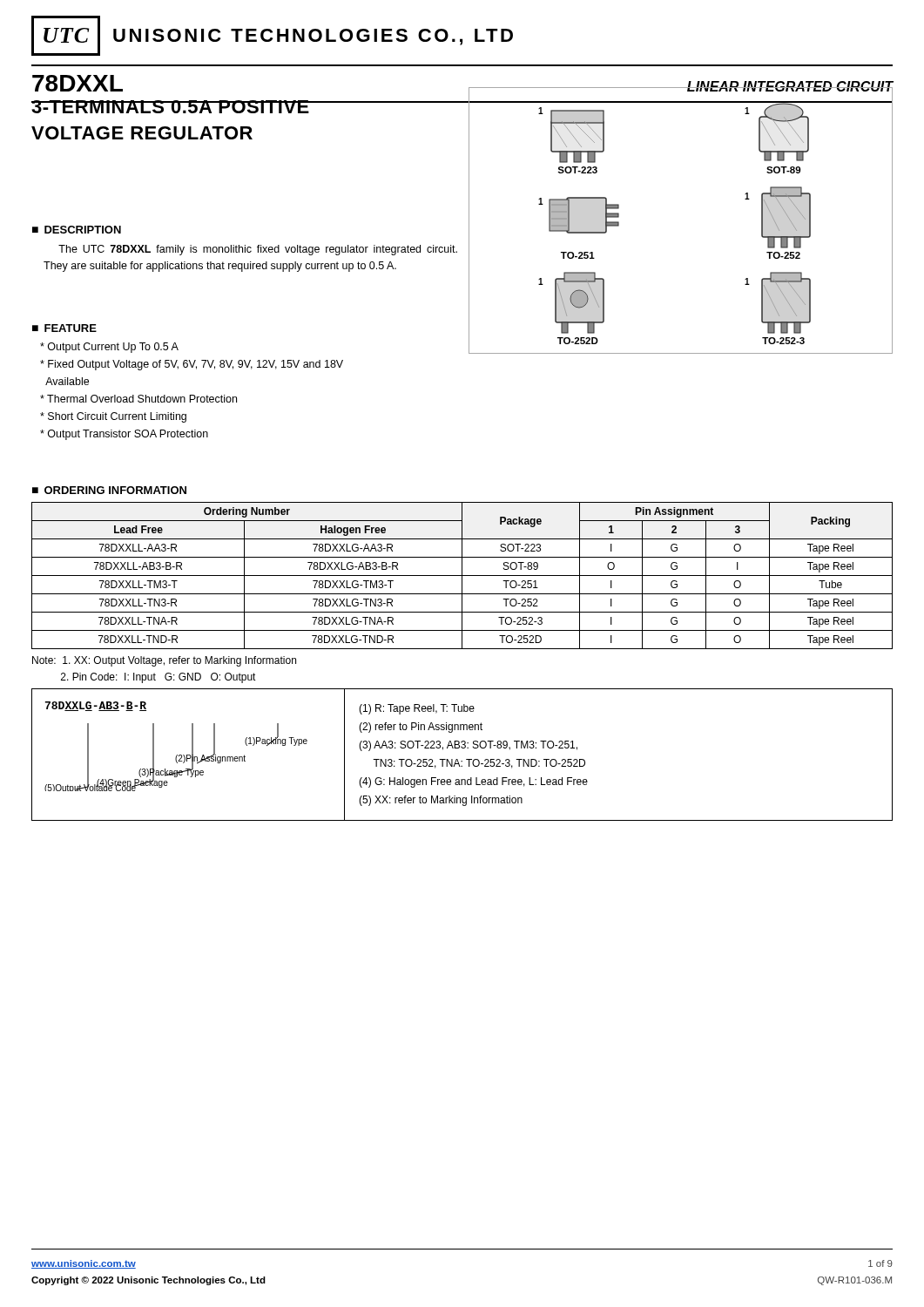Locate the block starting "Thermal Overload Shutdown Protection"
Viewport: 924px width, 1307px height.
click(139, 399)
